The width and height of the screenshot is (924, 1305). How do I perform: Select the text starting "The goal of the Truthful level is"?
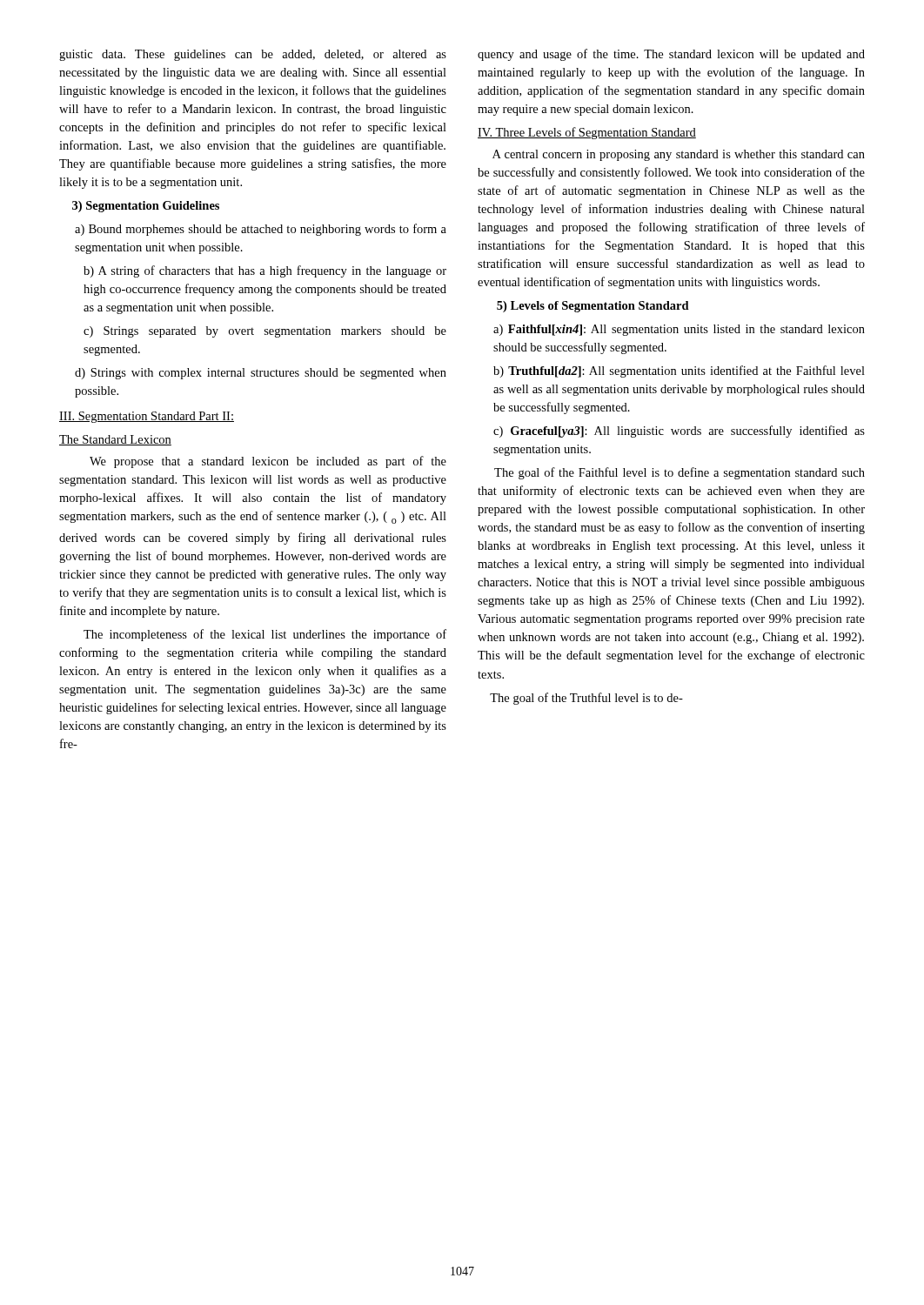(671, 698)
